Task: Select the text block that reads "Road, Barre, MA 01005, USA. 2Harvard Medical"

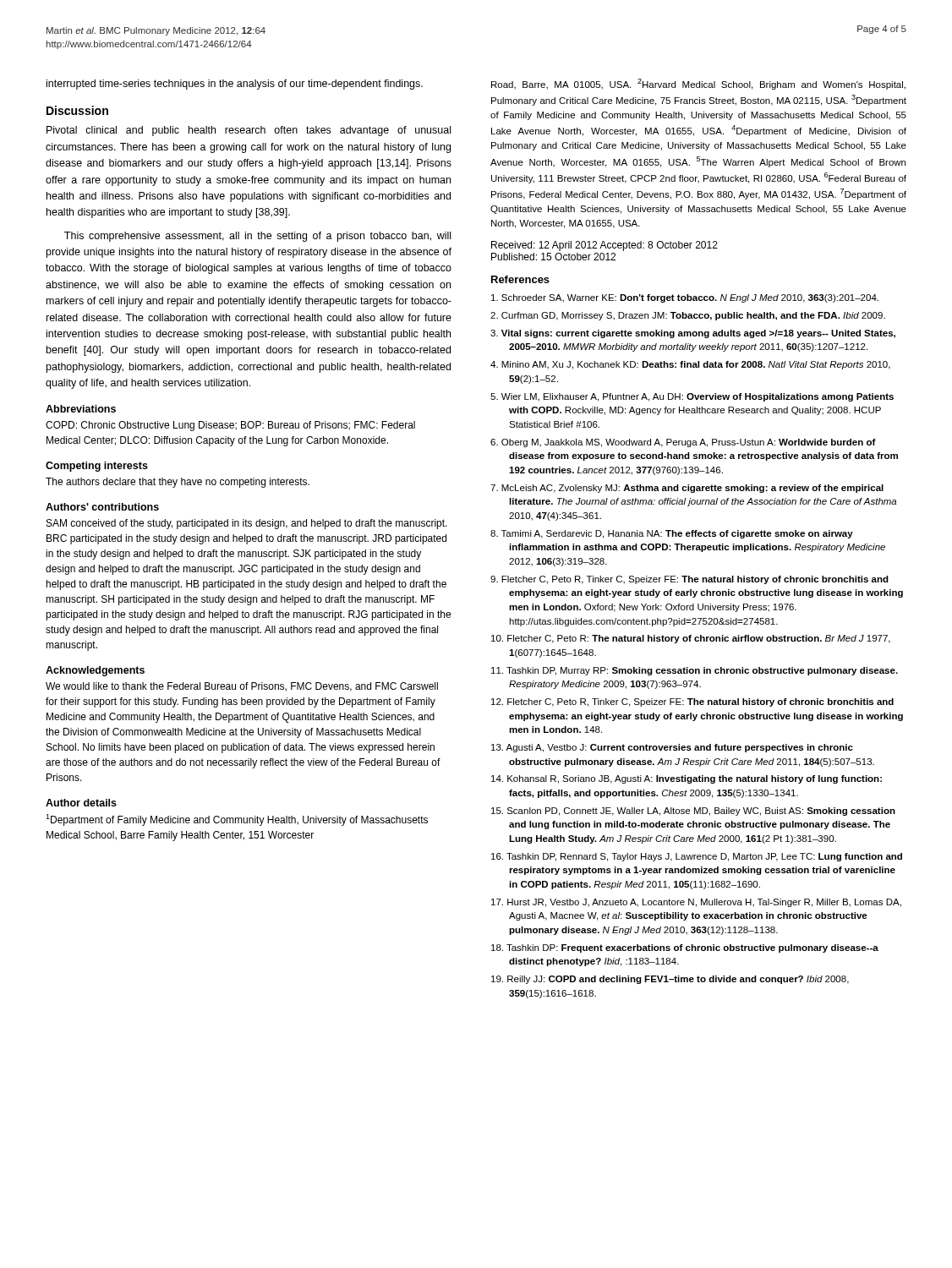Action: coord(698,153)
